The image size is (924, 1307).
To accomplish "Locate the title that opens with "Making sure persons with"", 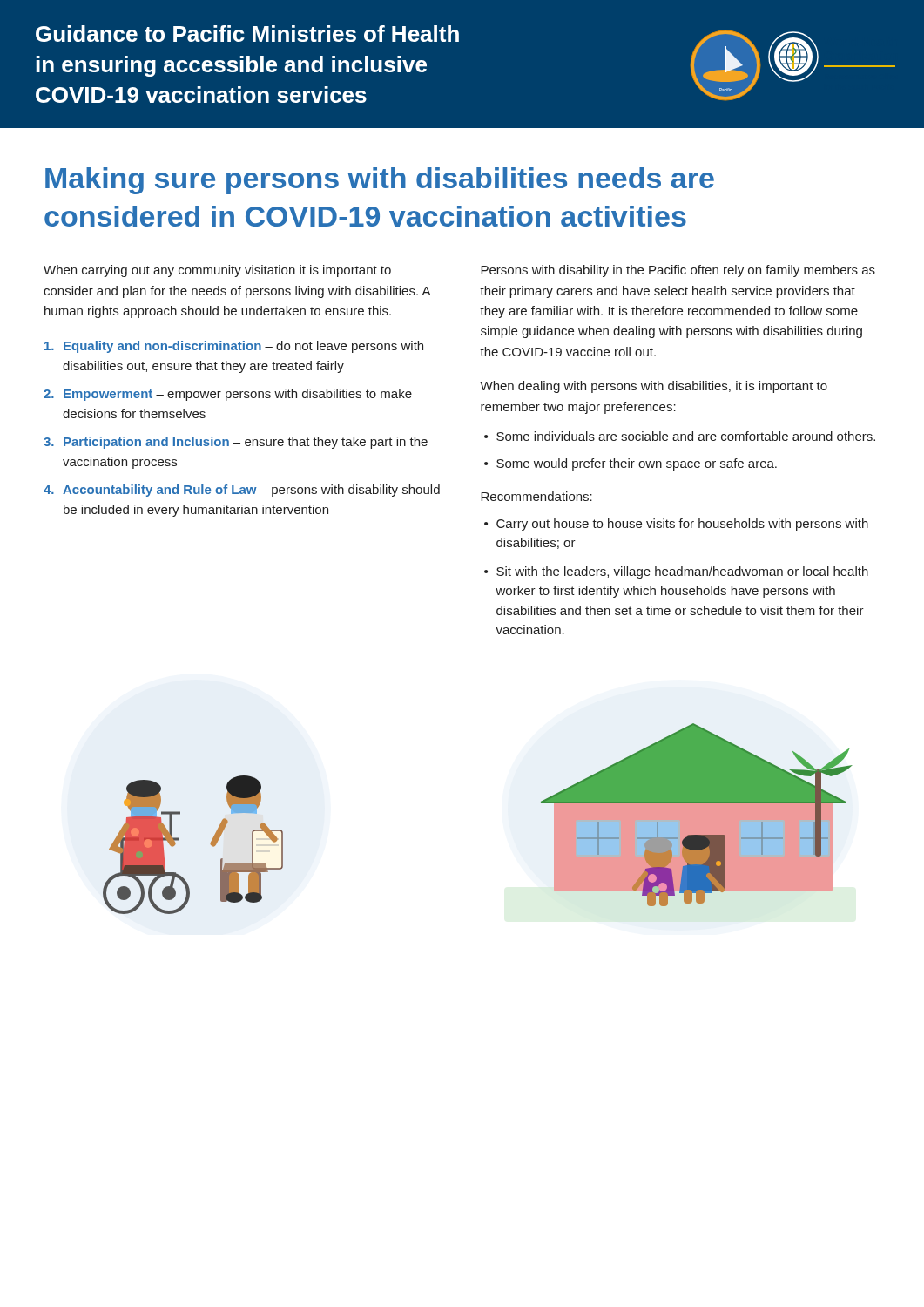I will click(x=379, y=197).
